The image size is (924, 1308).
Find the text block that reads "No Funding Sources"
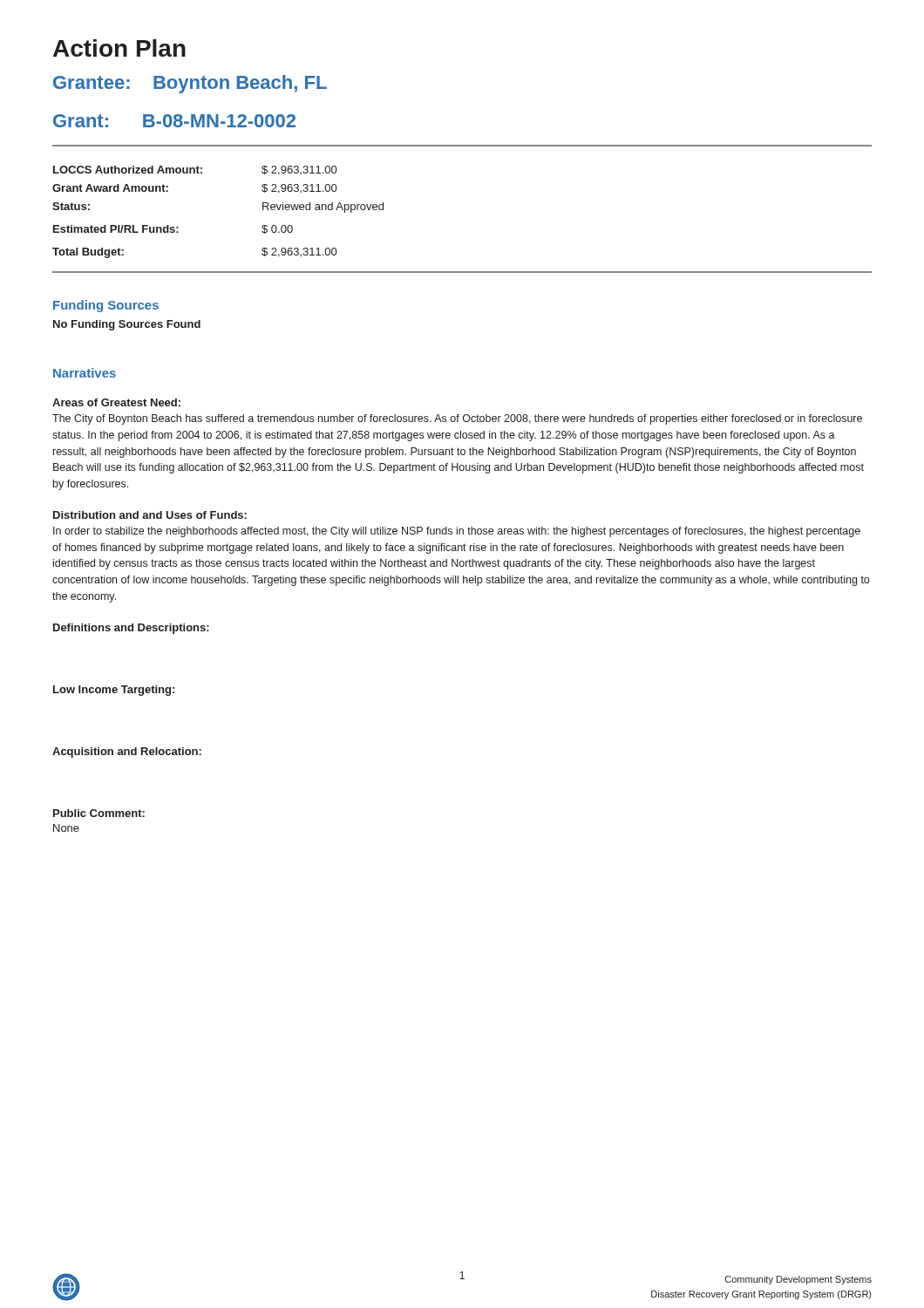click(127, 324)
